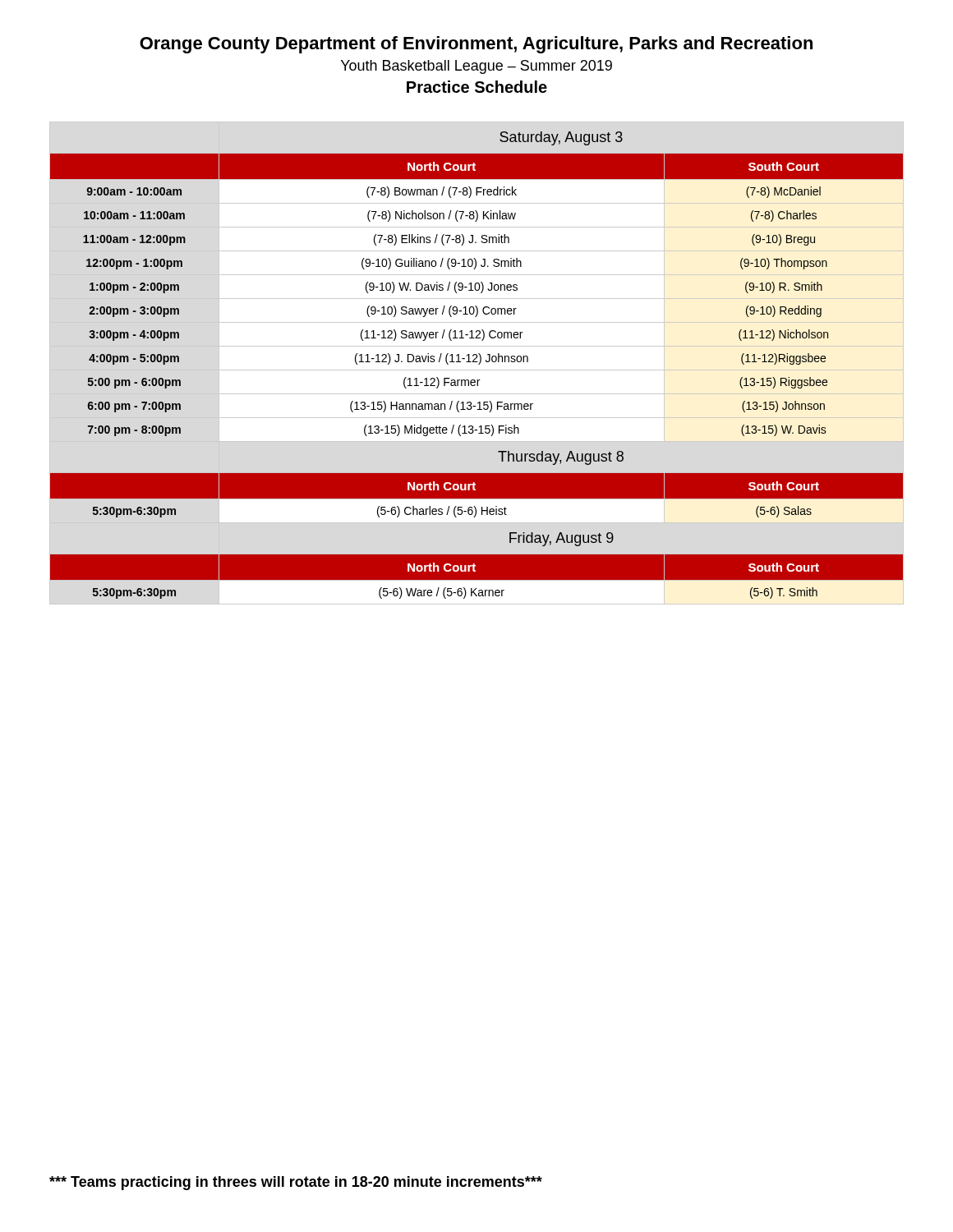Click a table

476,363
